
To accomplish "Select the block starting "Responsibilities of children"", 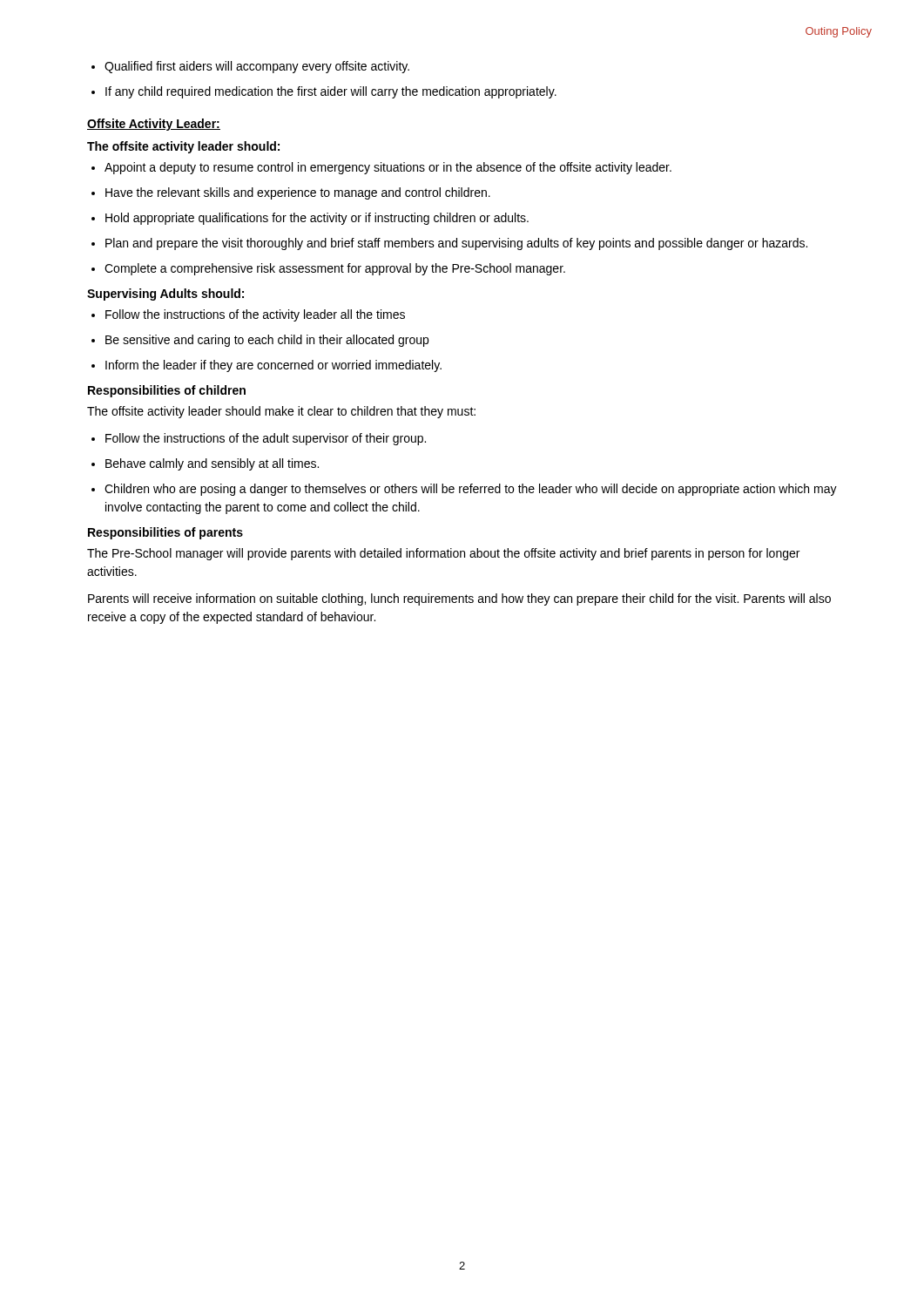I will [x=167, y=390].
